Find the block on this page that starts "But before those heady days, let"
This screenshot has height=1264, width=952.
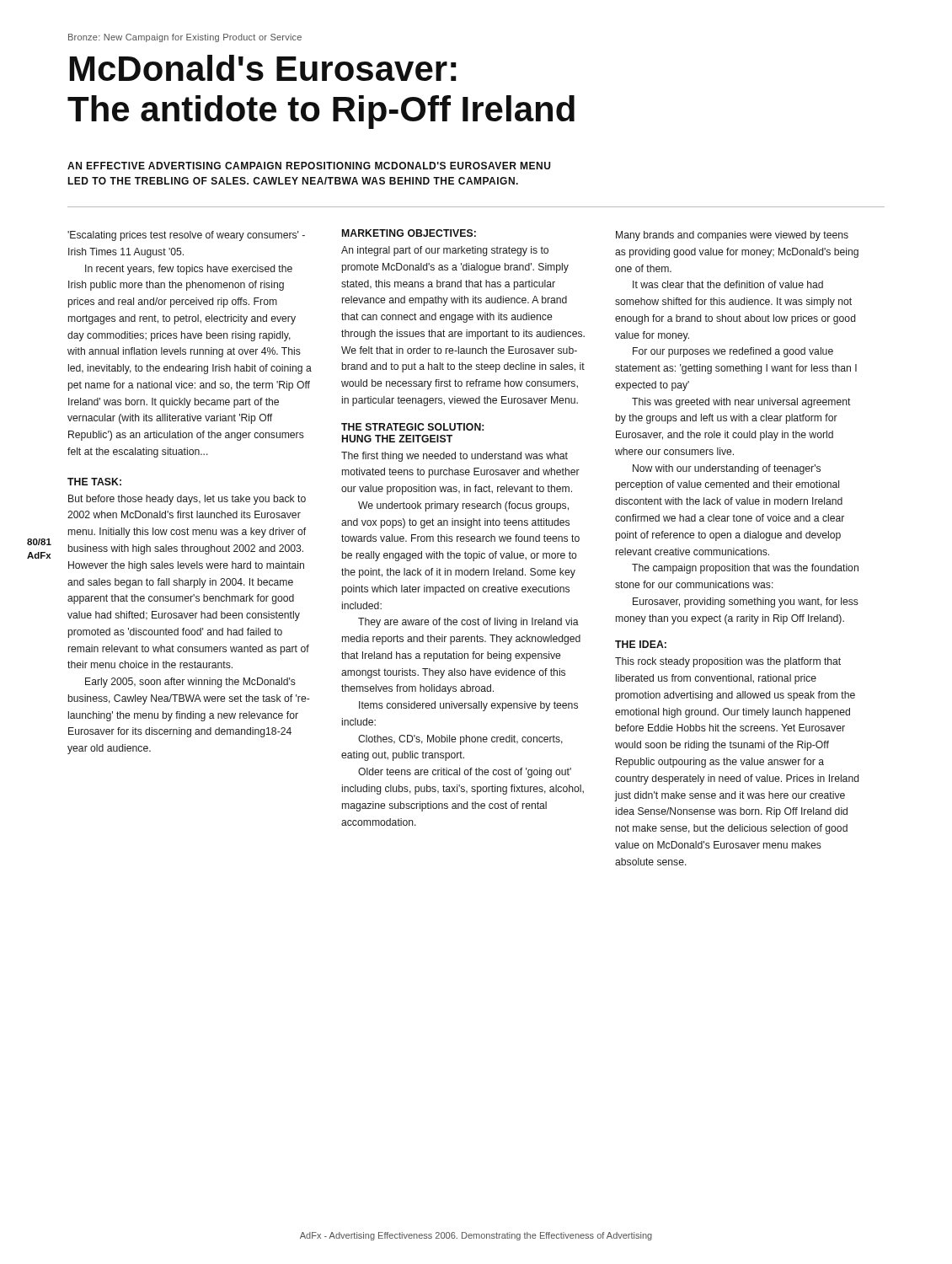click(x=190, y=624)
